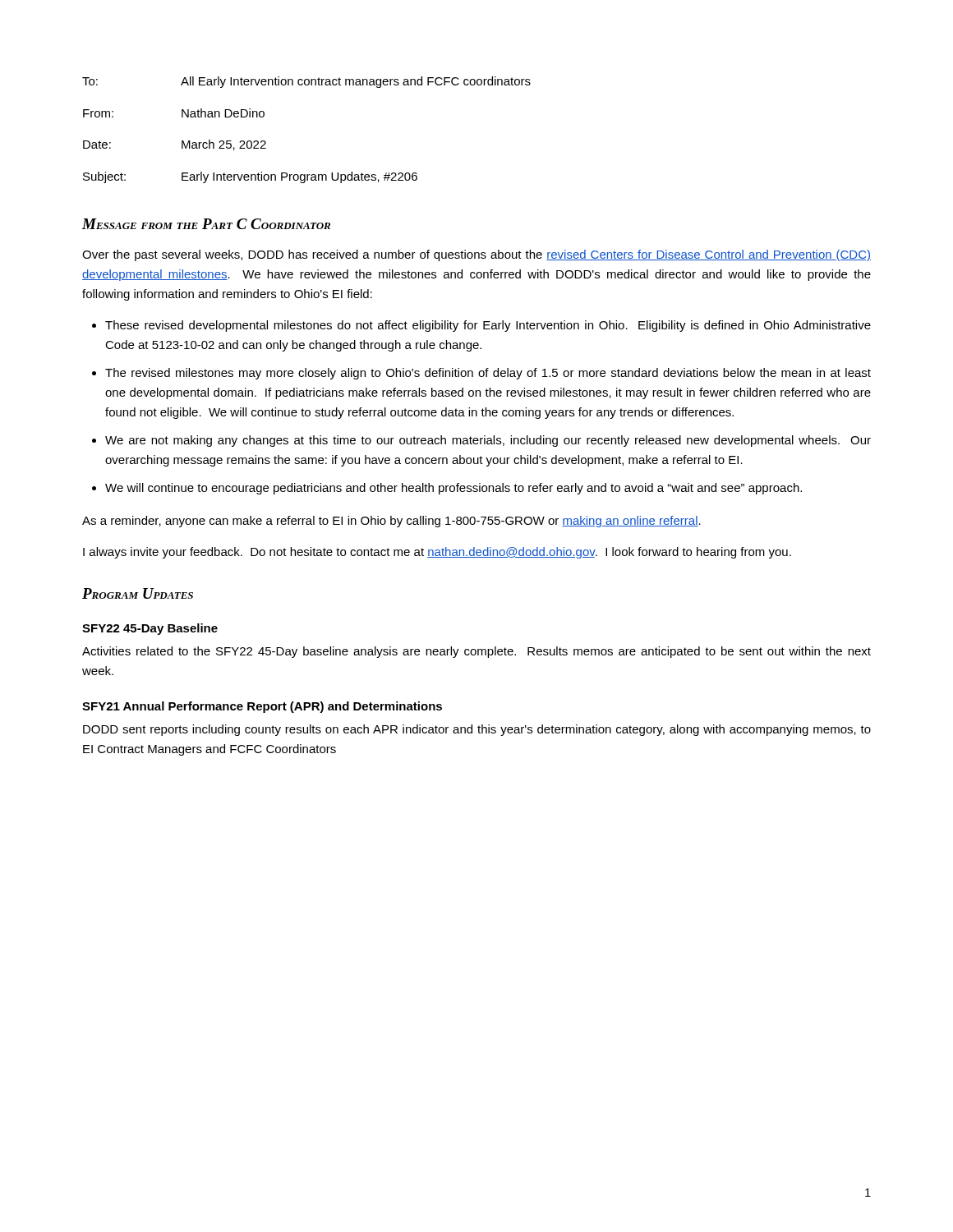Select the list item that says "We will continue to encourage"
The image size is (953, 1232).
[454, 487]
